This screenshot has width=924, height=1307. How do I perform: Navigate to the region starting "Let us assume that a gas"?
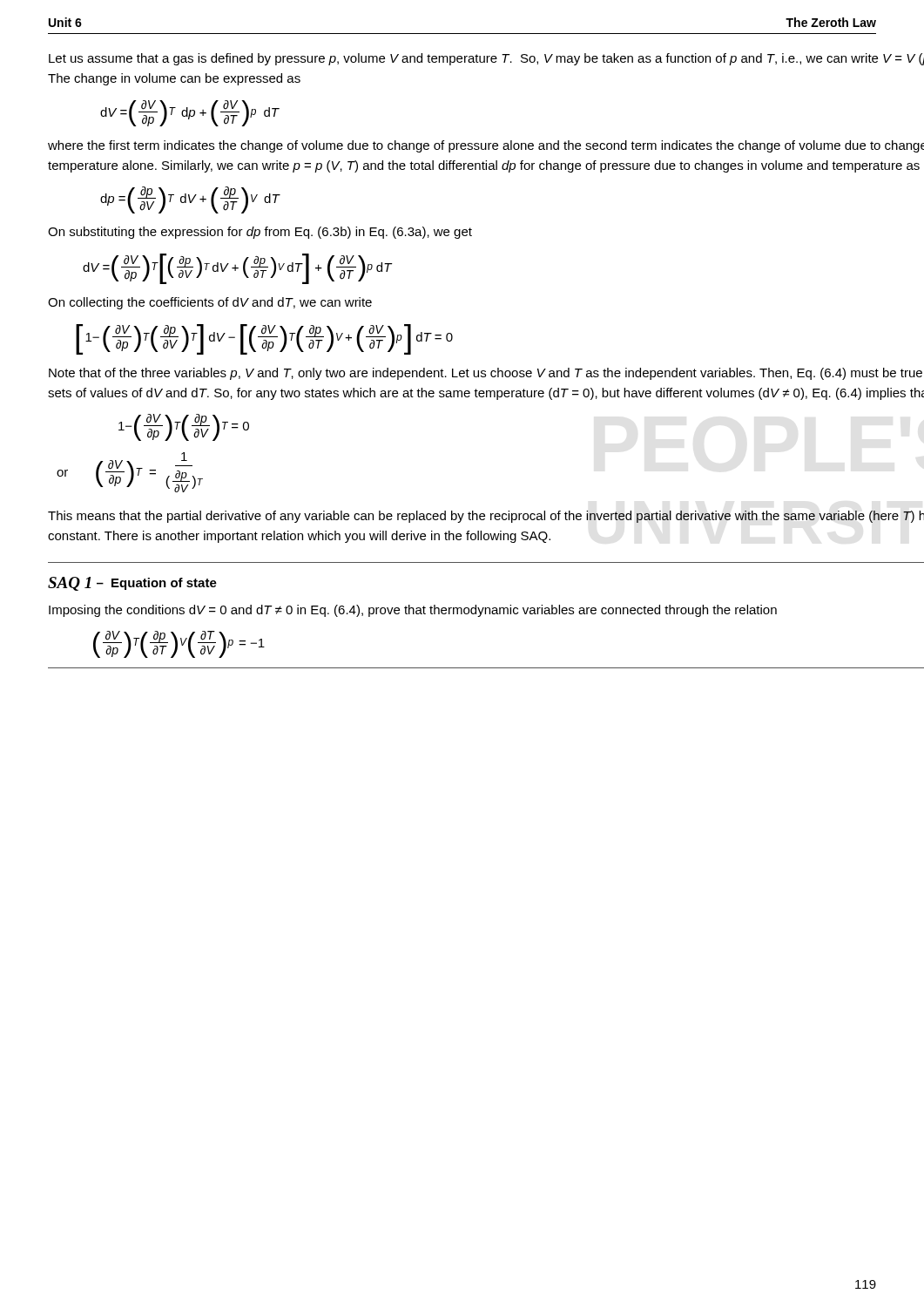[486, 68]
